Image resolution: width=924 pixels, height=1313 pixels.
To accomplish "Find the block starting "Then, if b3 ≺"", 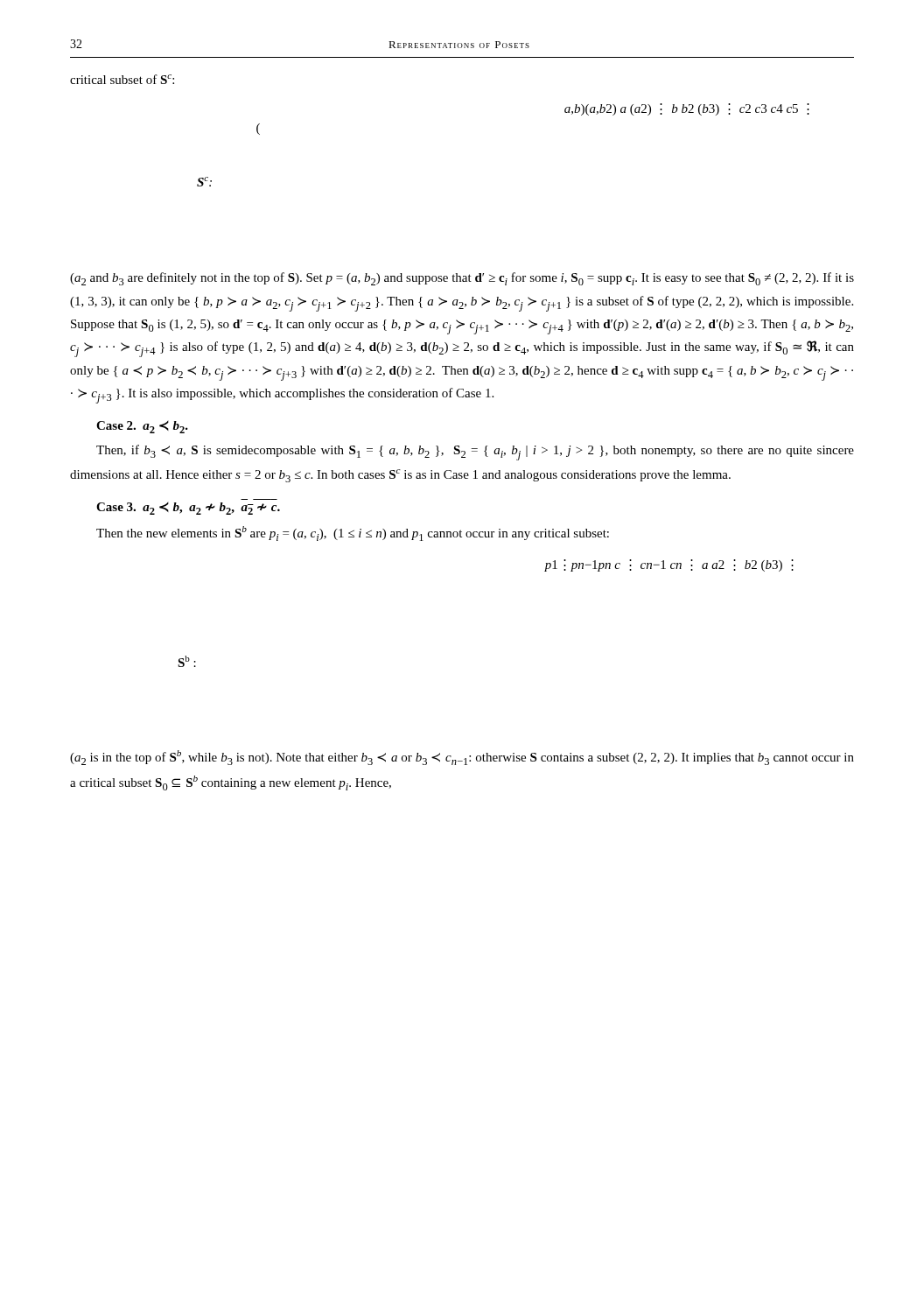I will [x=462, y=464].
